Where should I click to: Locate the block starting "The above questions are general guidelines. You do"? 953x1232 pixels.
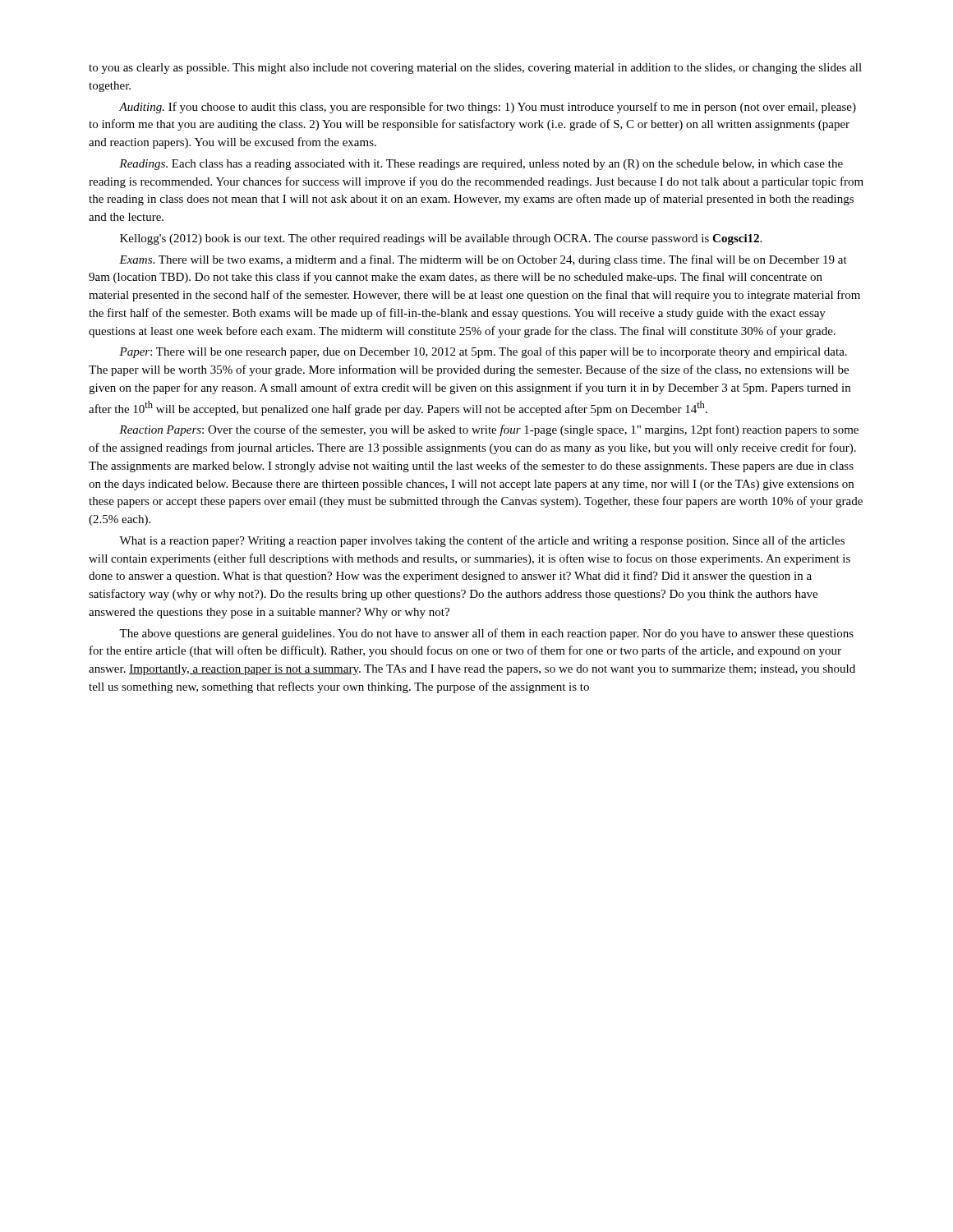(x=476, y=660)
